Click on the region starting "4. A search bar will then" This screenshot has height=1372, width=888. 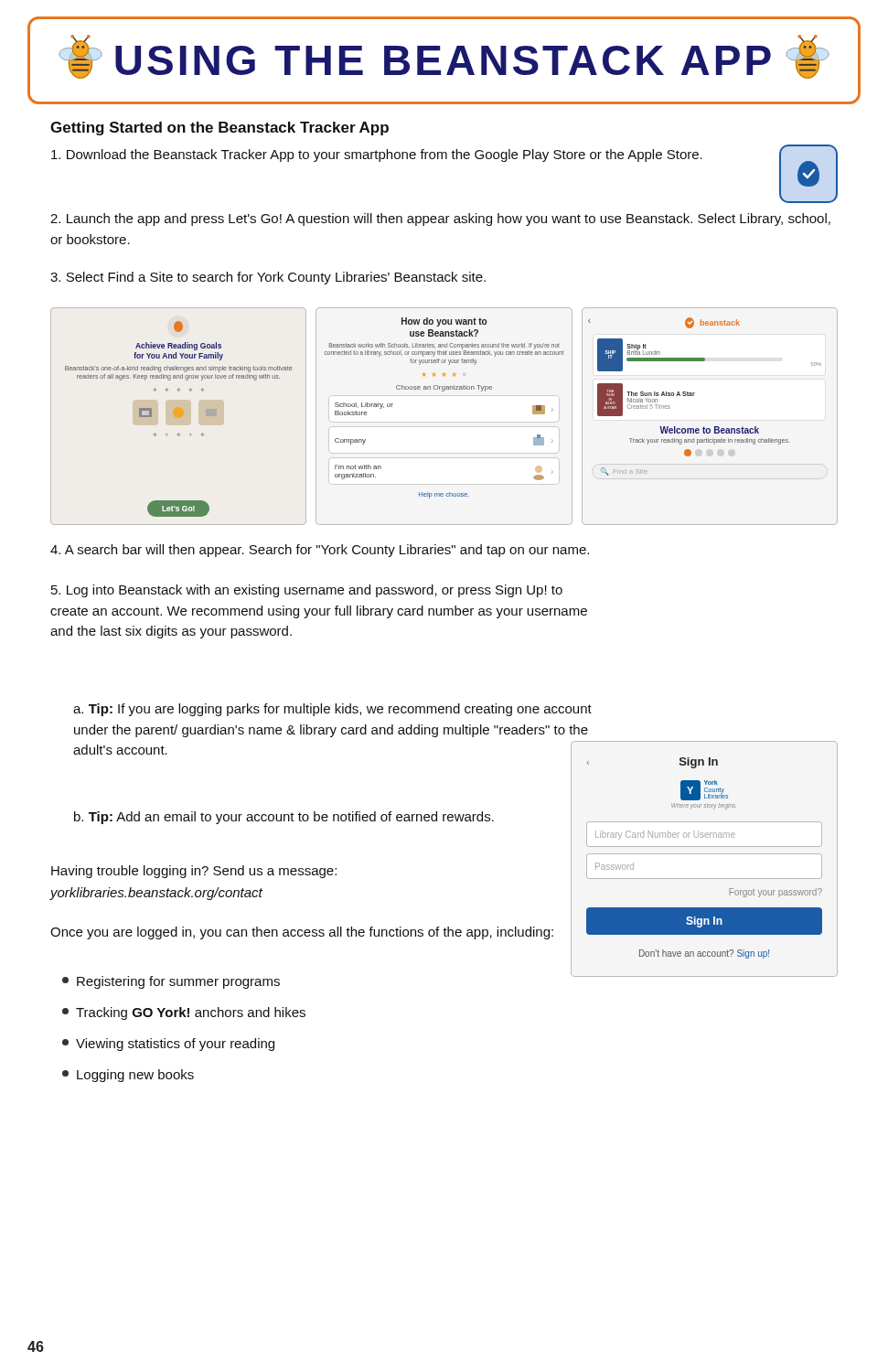tap(320, 549)
